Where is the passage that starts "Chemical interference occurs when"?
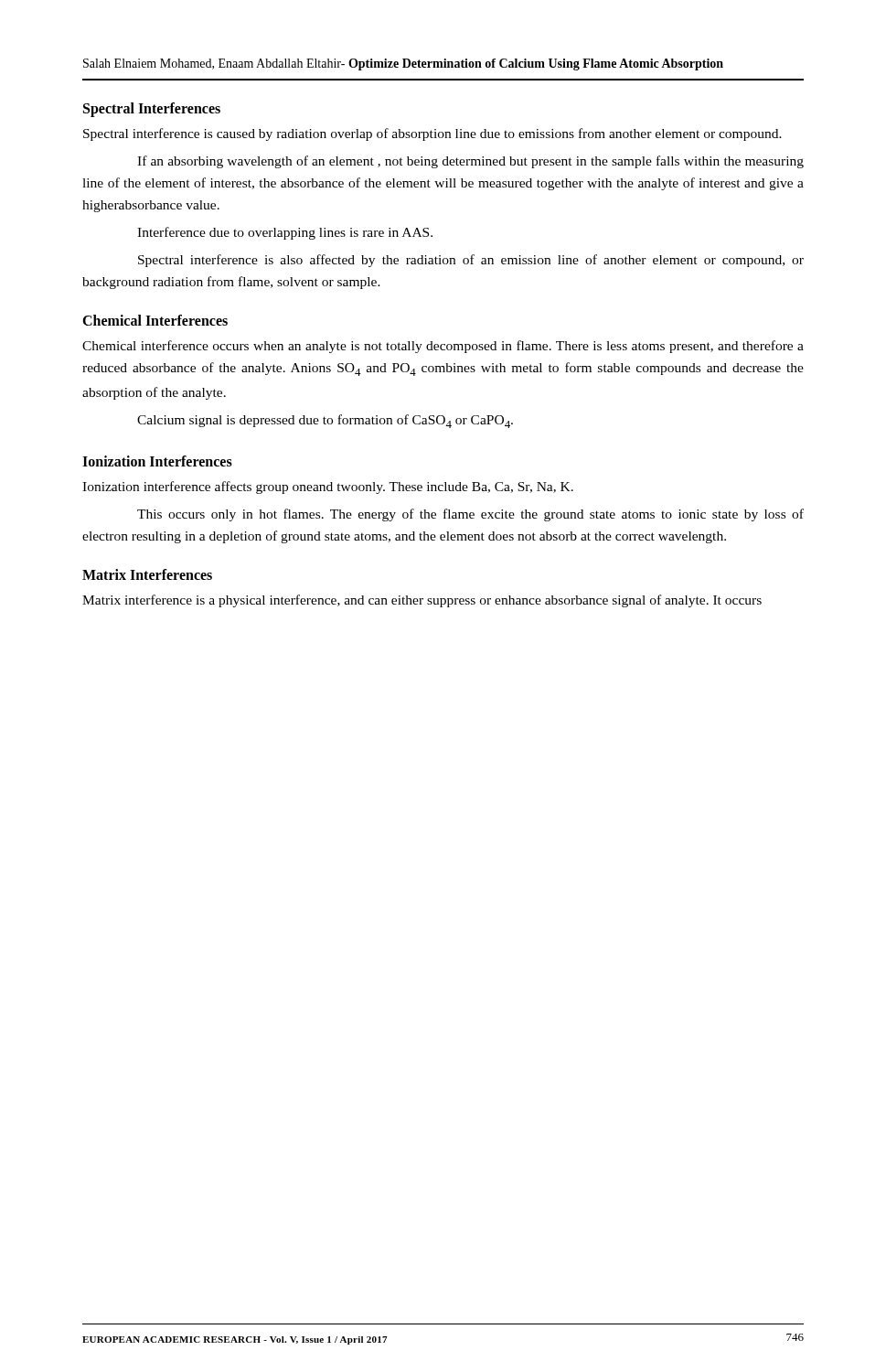 point(443,368)
